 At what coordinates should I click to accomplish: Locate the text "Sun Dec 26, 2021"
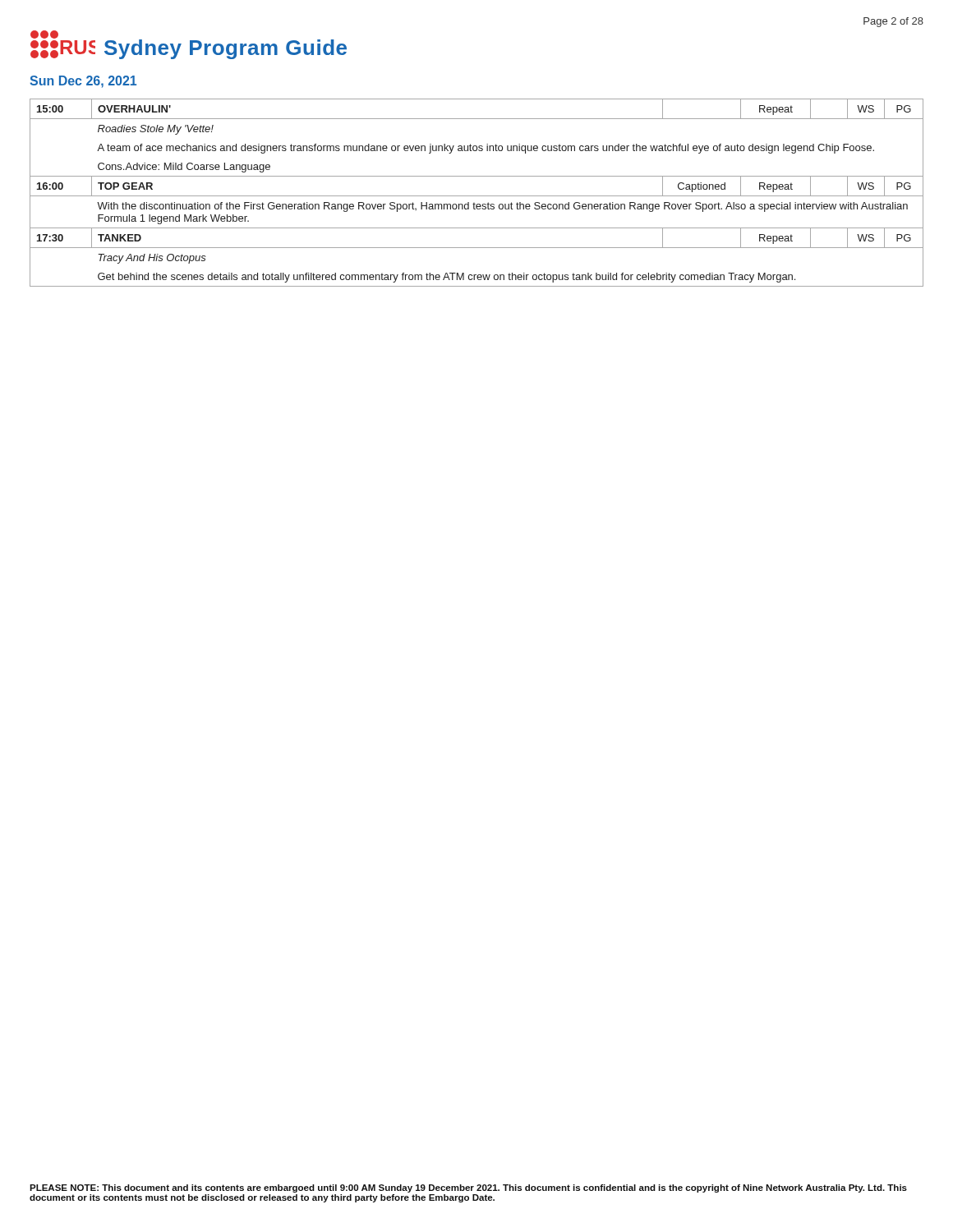pos(83,81)
